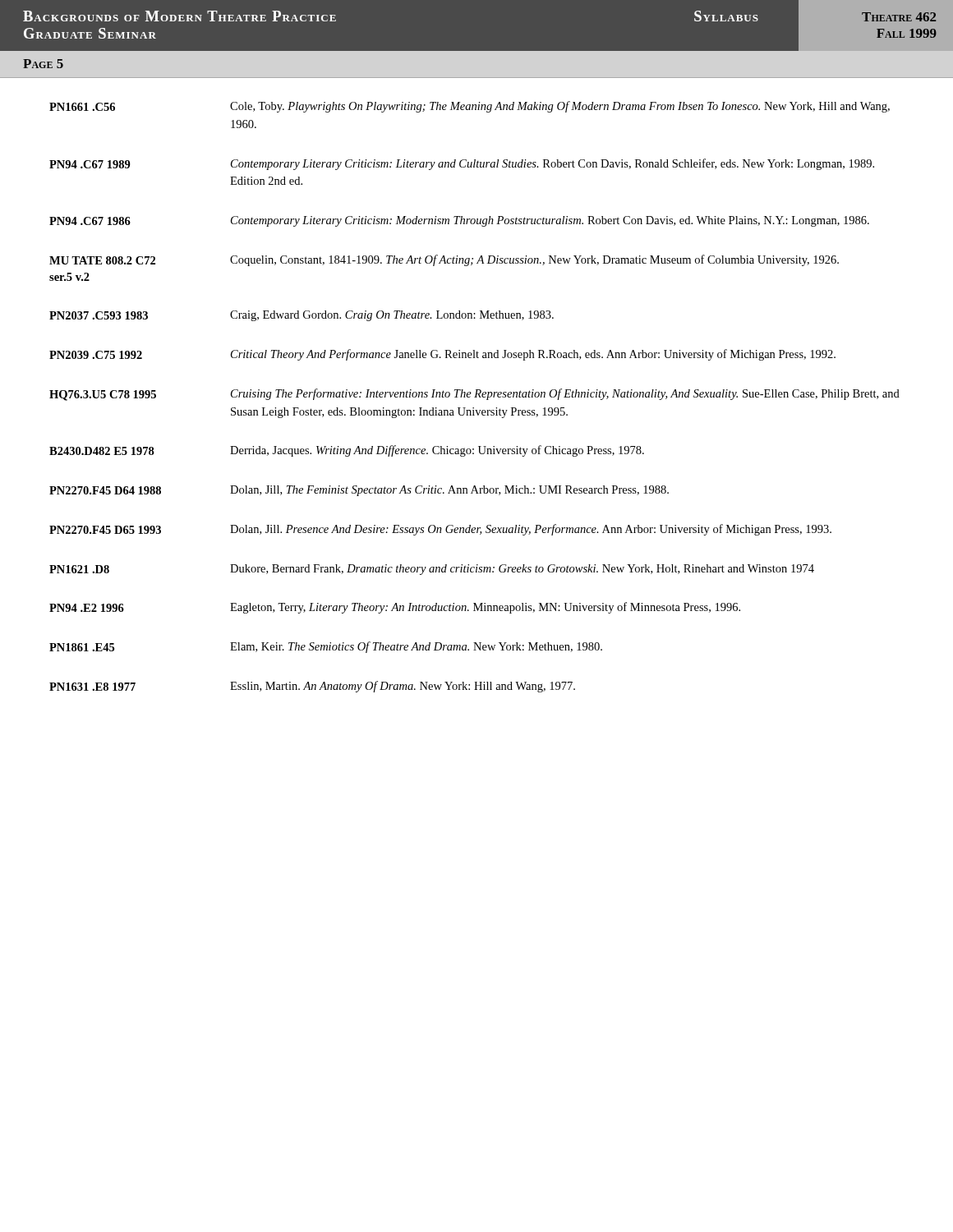Point to the block beginning "PN2037 .C593 1983 Craig, Edward Gordon. Craig"
The image size is (953, 1232).
[x=481, y=316]
